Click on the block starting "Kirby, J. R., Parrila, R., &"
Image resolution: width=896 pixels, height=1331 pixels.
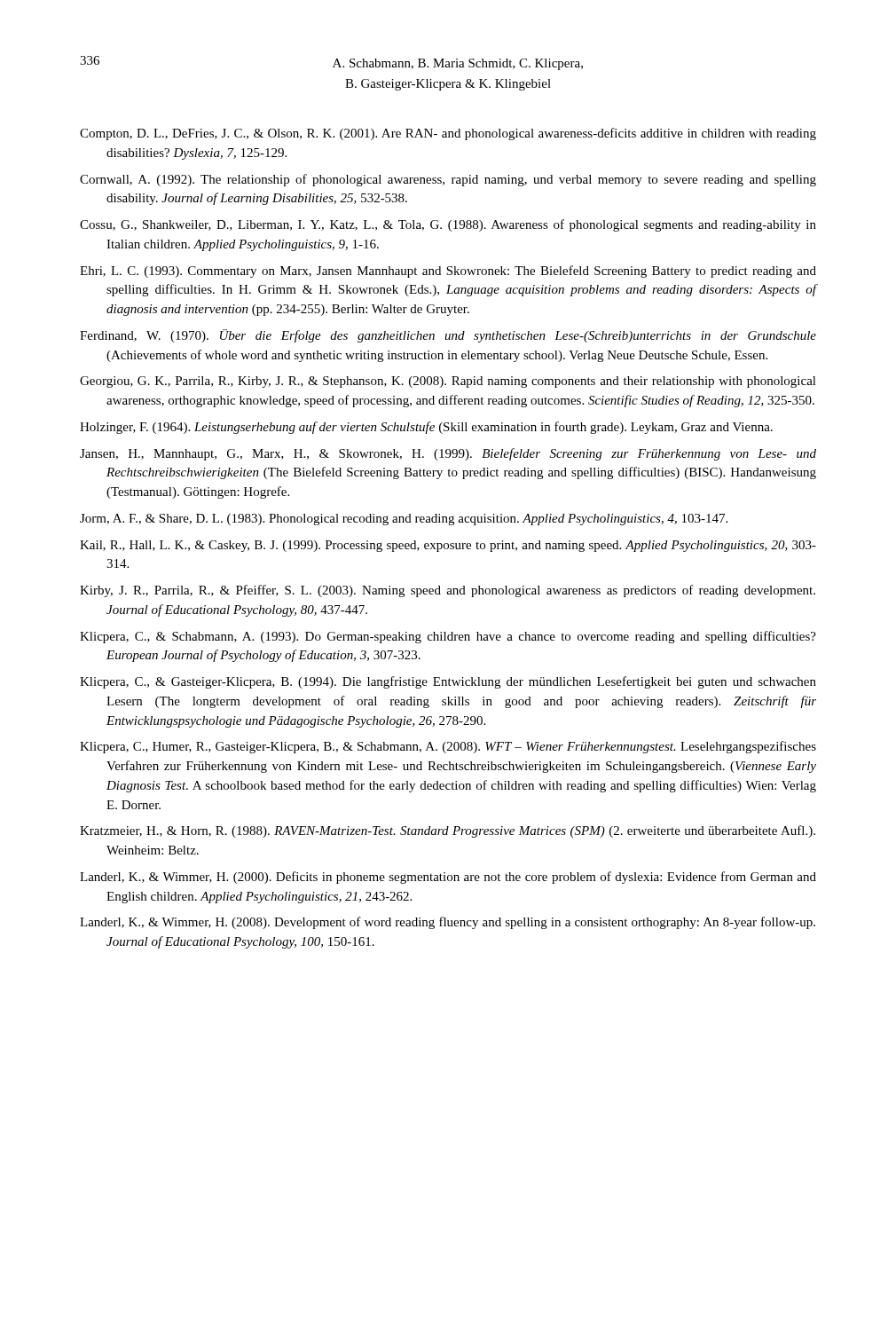448,600
